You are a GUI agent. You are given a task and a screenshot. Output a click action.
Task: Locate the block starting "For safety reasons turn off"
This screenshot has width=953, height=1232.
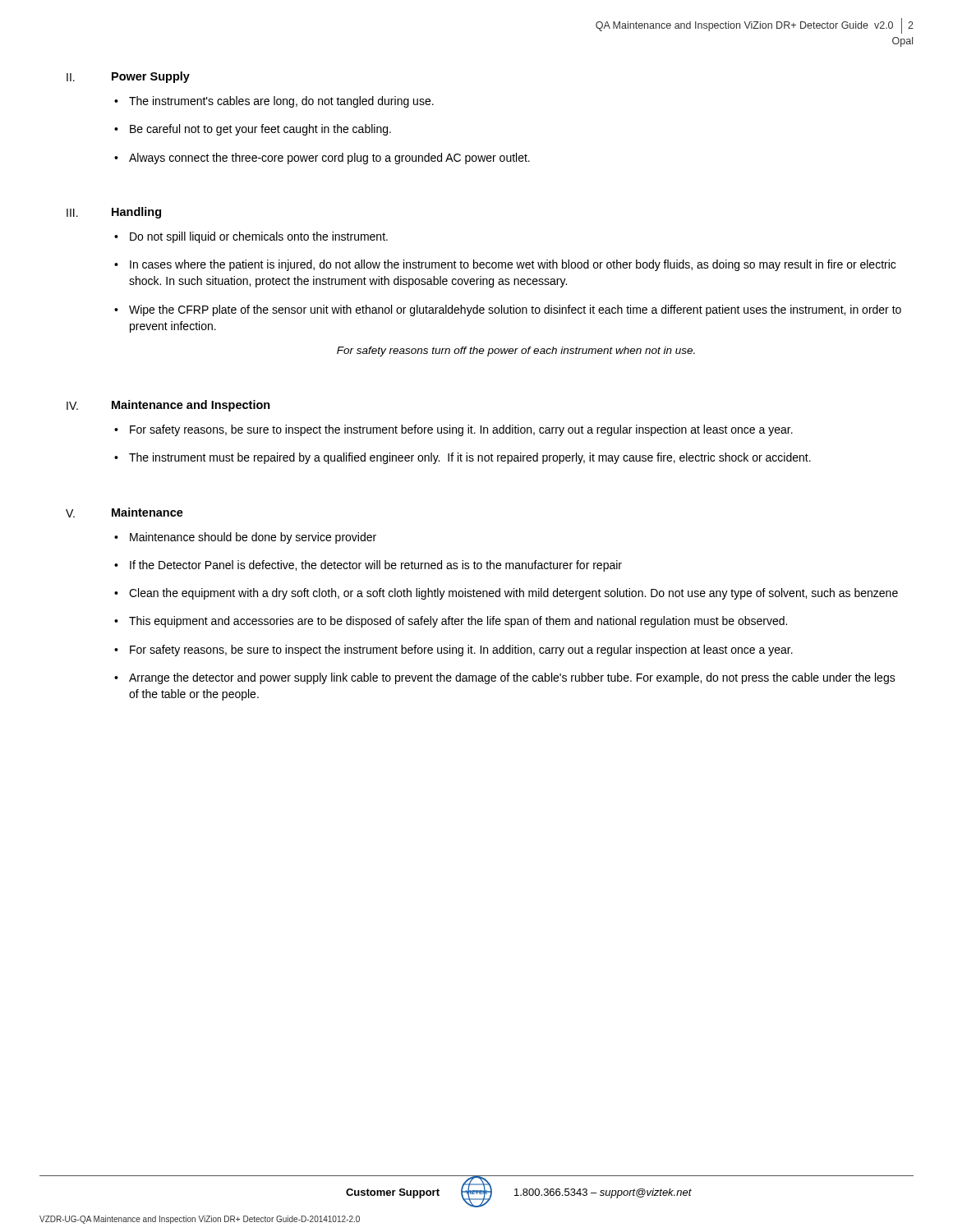tap(516, 351)
